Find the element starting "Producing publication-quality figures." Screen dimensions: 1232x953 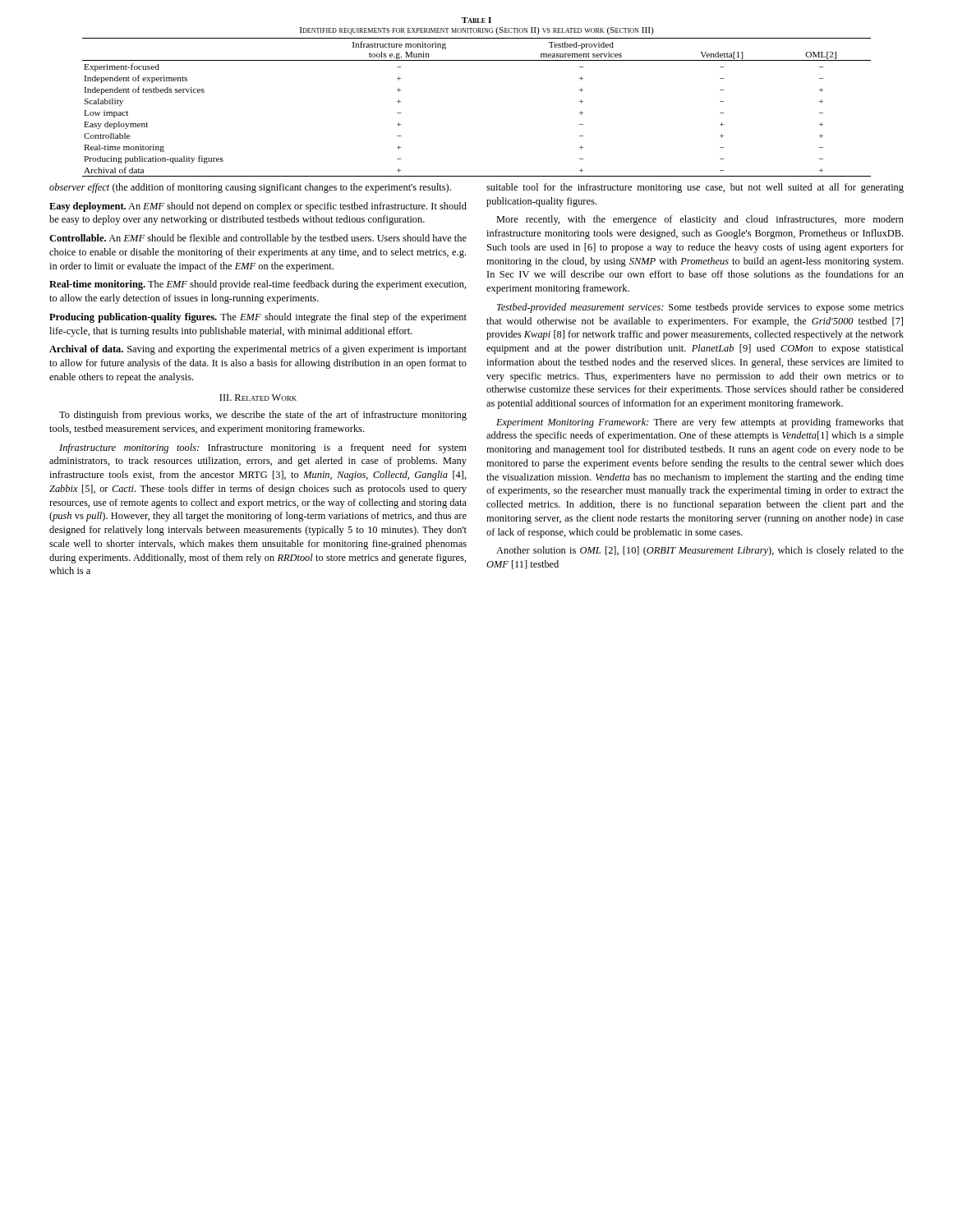click(x=258, y=324)
